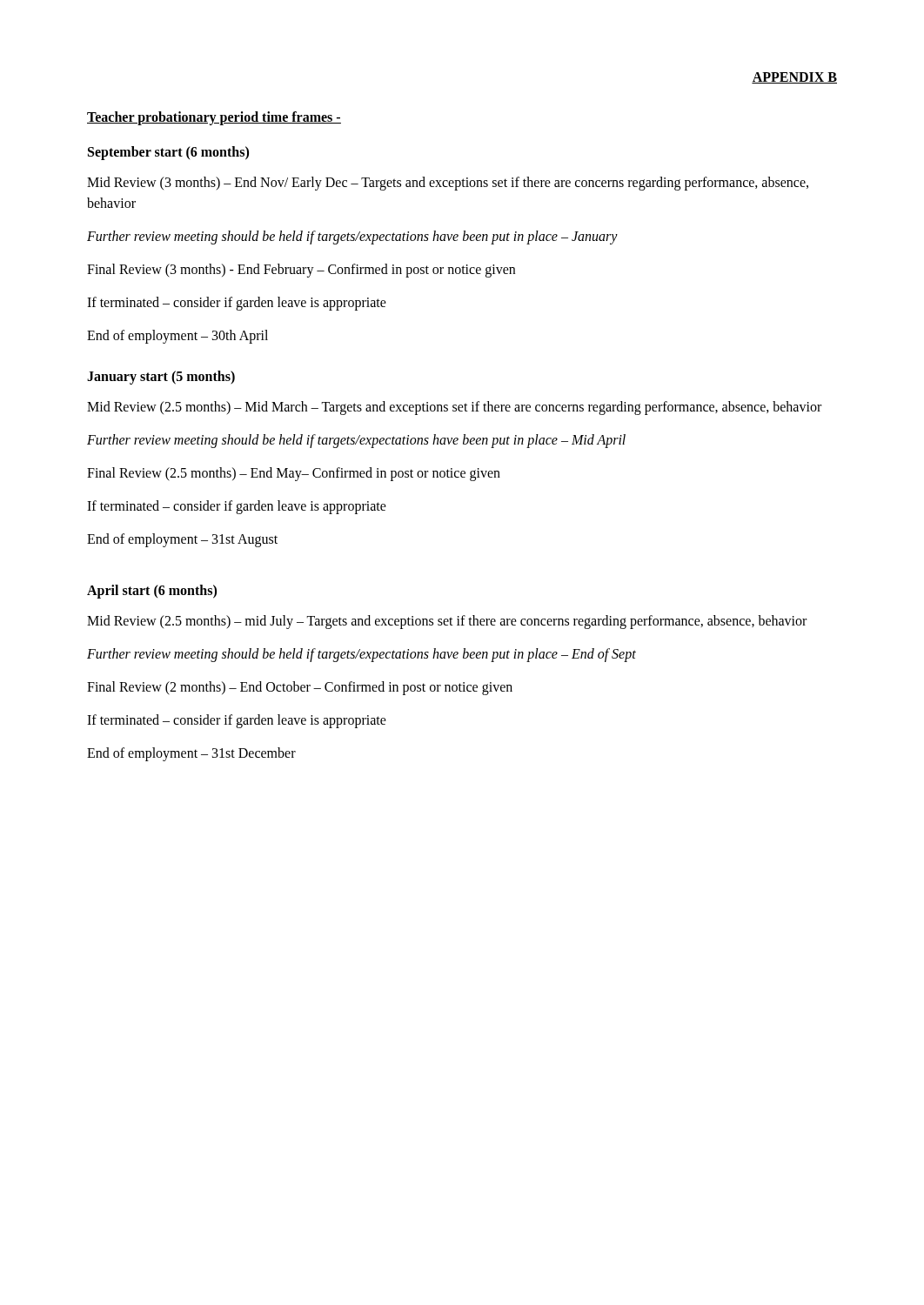The width and height of the screenshot is (924, 1305).
Task: Locate the text "End of employment – 31st December"
Action: point(191,753)
